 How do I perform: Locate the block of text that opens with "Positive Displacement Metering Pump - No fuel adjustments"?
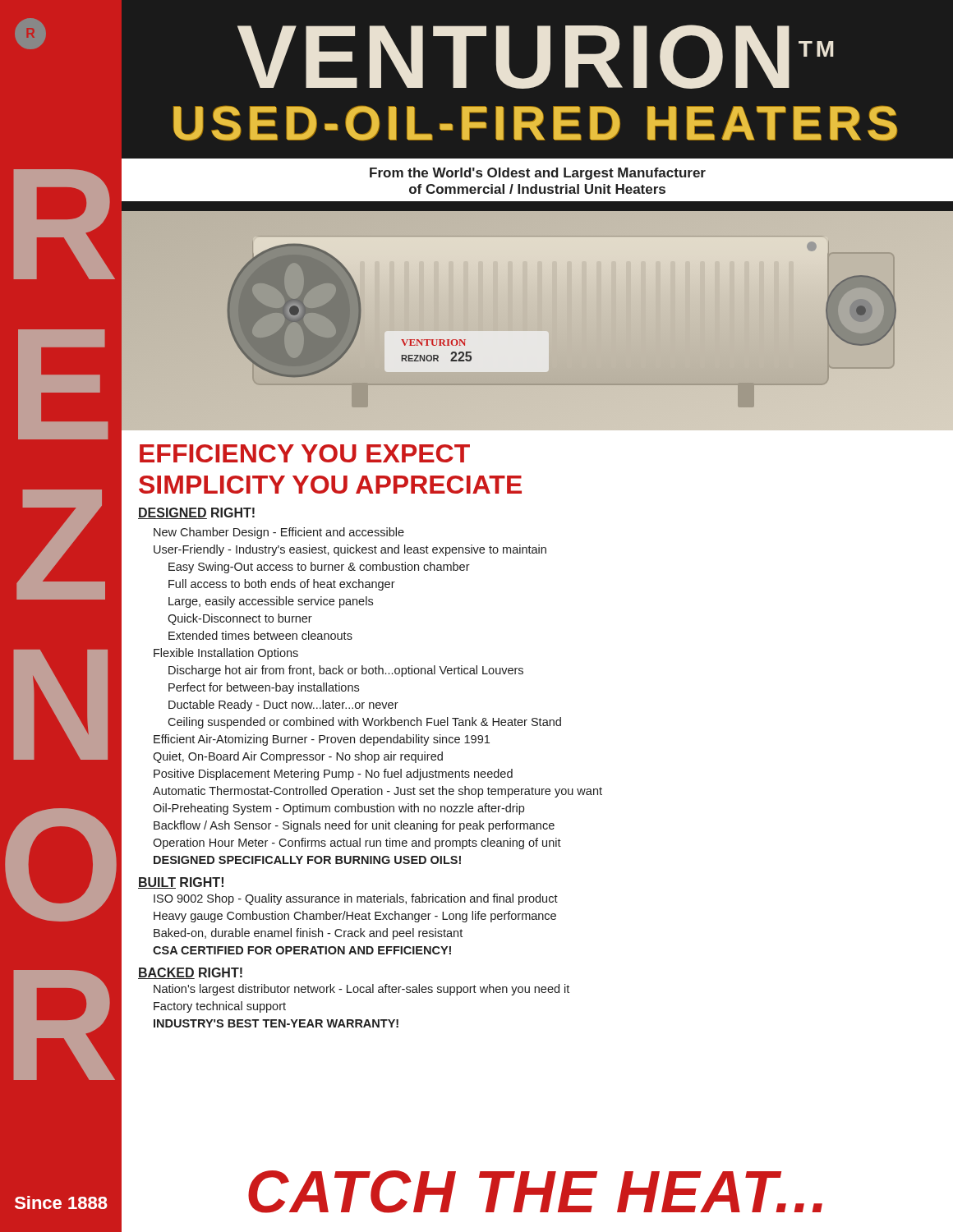333,775
